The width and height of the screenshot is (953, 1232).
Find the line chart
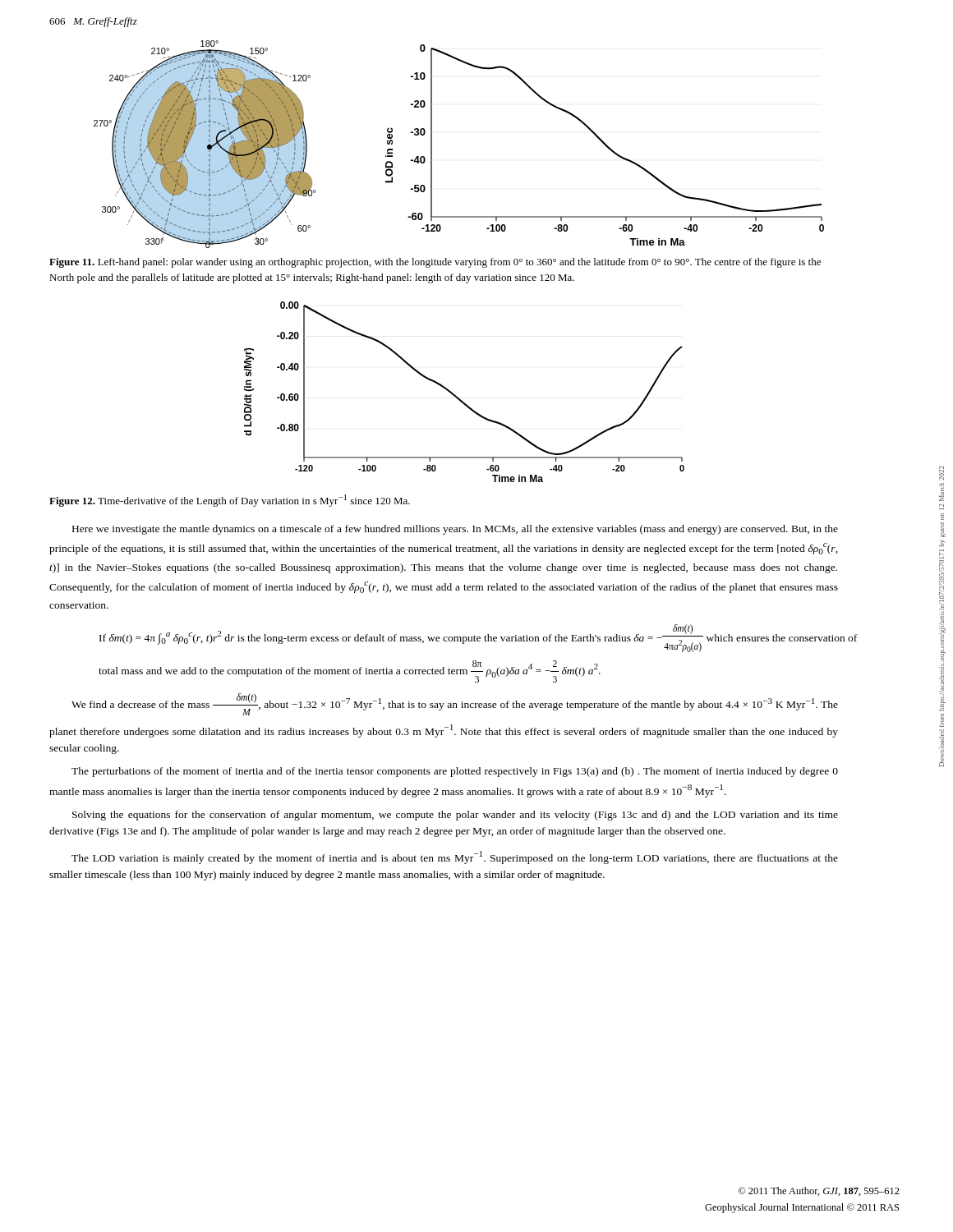click(476, 392)
